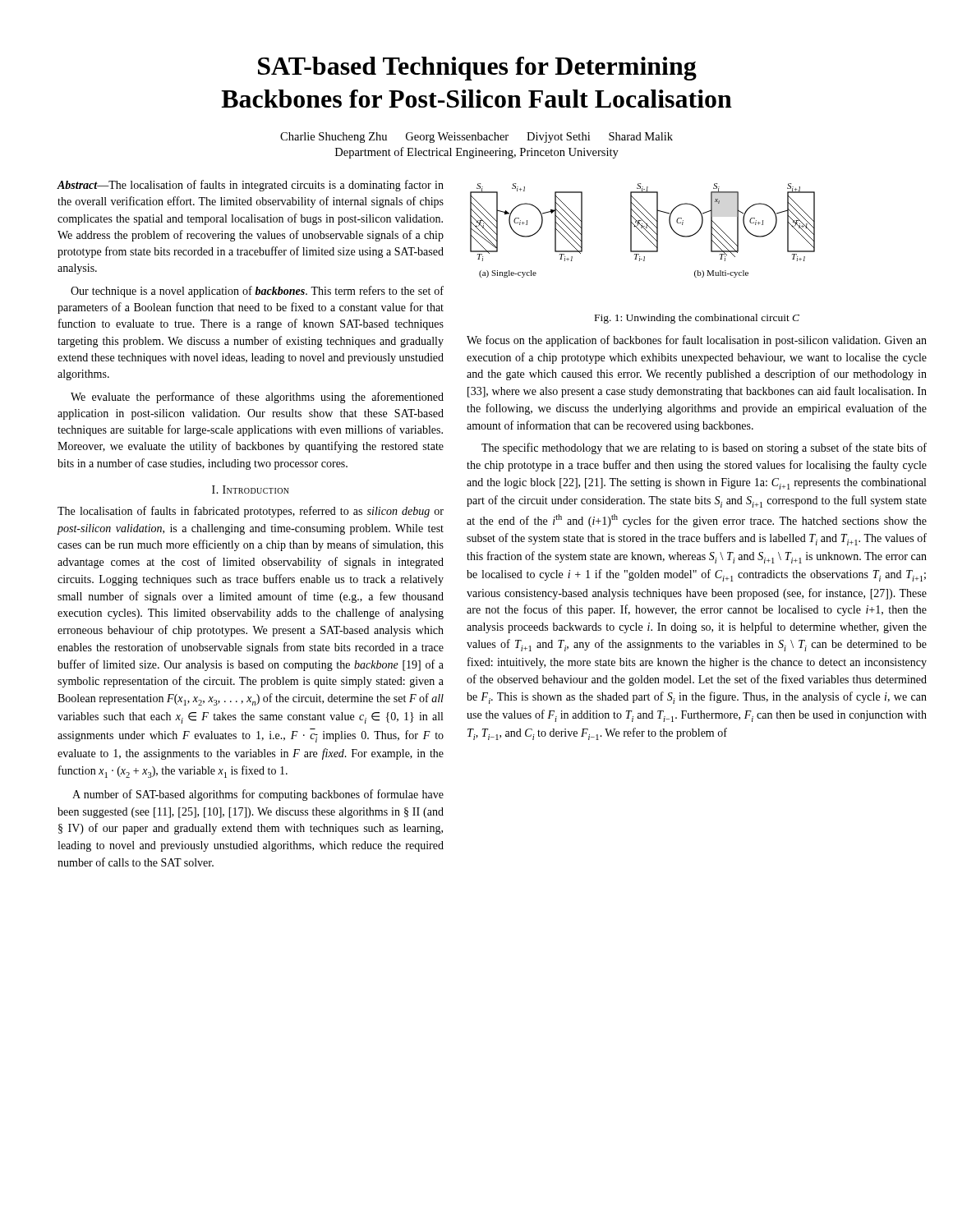Locate the block of text that opens with "Charlie Shucheng Zhu Georg Weissenbacher Divjyot Sethi Sharad"

point(476,136)
